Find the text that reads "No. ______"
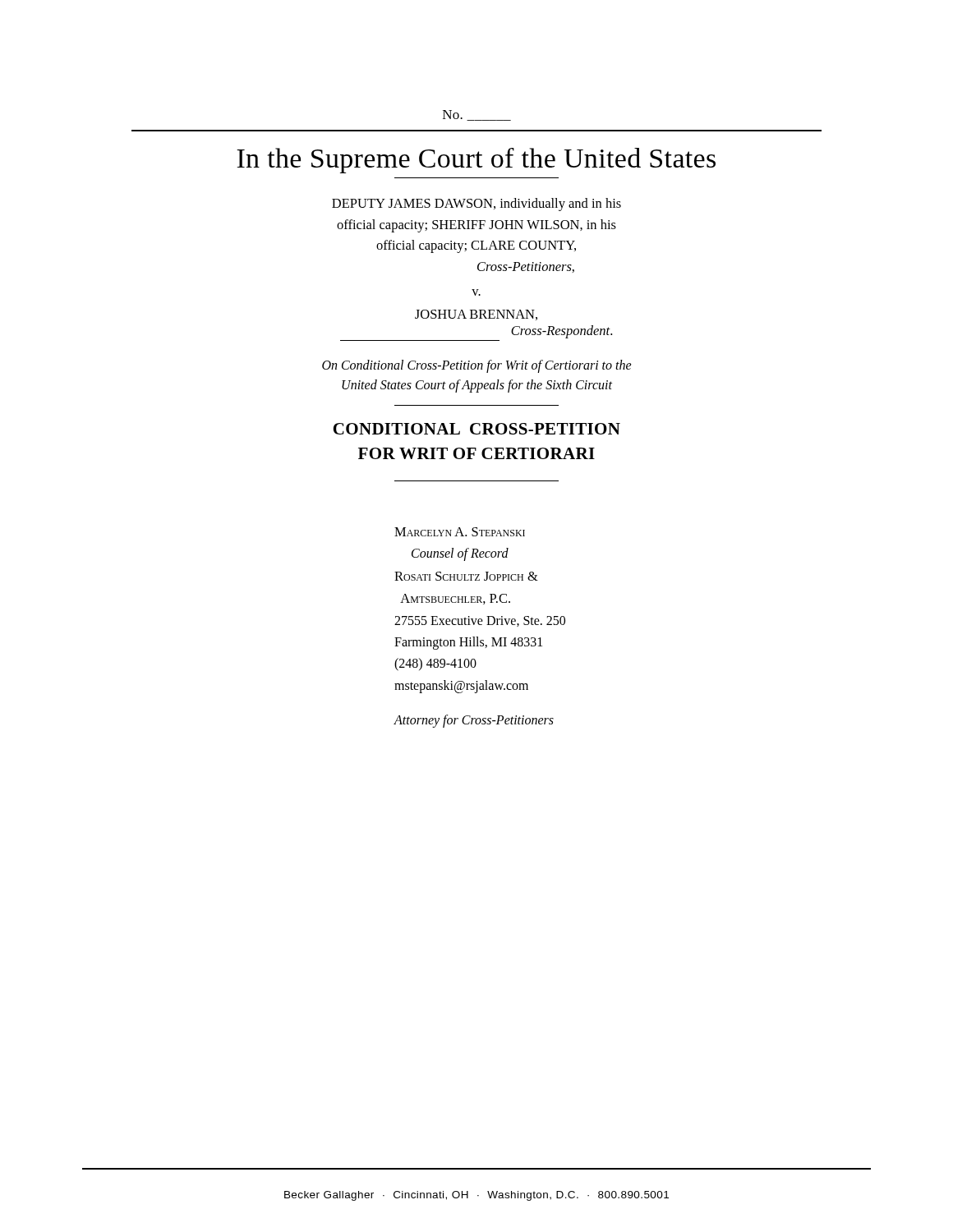The height and width of the screenshot is (1232, 953). [x=476, y=115]
